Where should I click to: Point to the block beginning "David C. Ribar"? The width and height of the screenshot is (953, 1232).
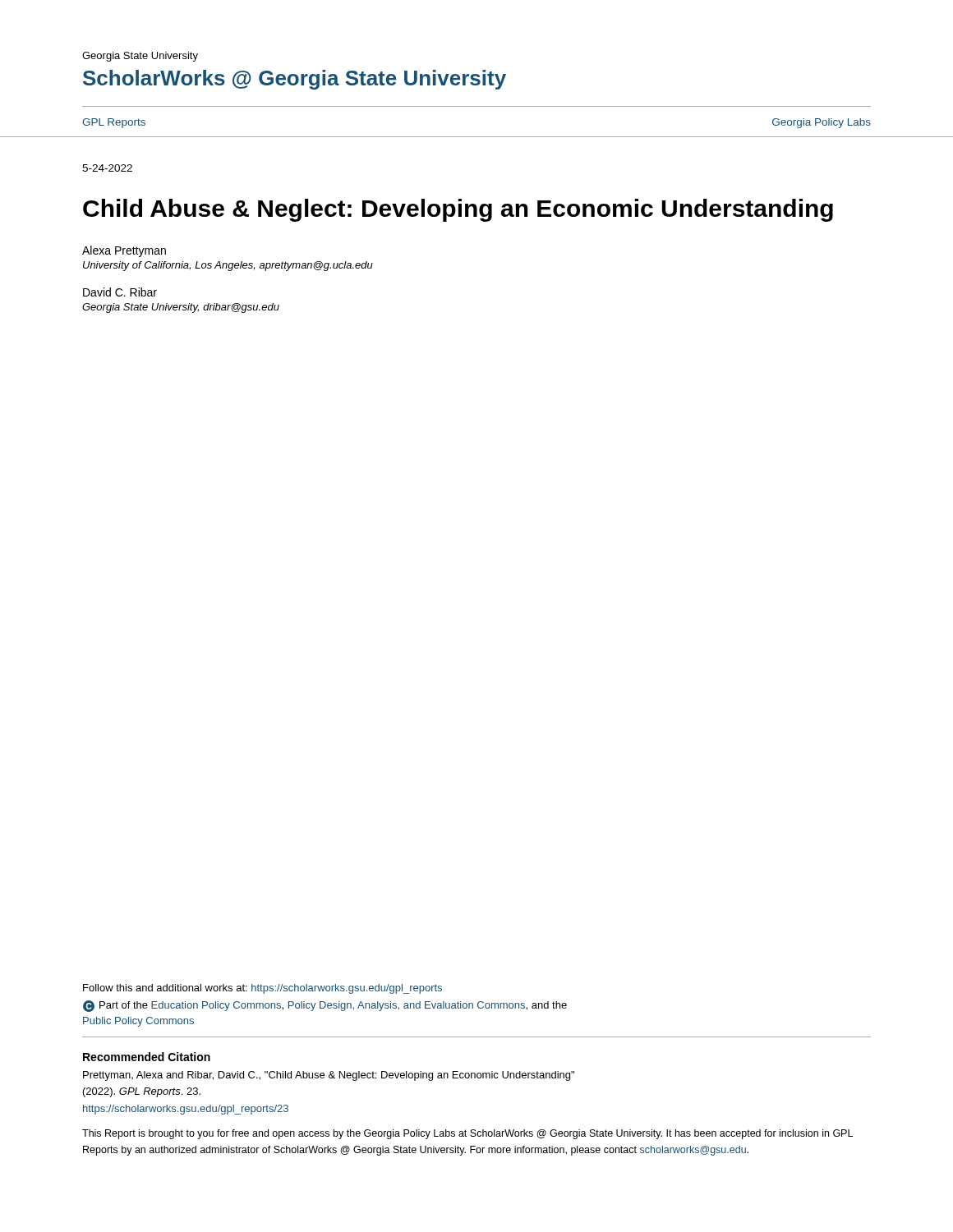(120, 292)
